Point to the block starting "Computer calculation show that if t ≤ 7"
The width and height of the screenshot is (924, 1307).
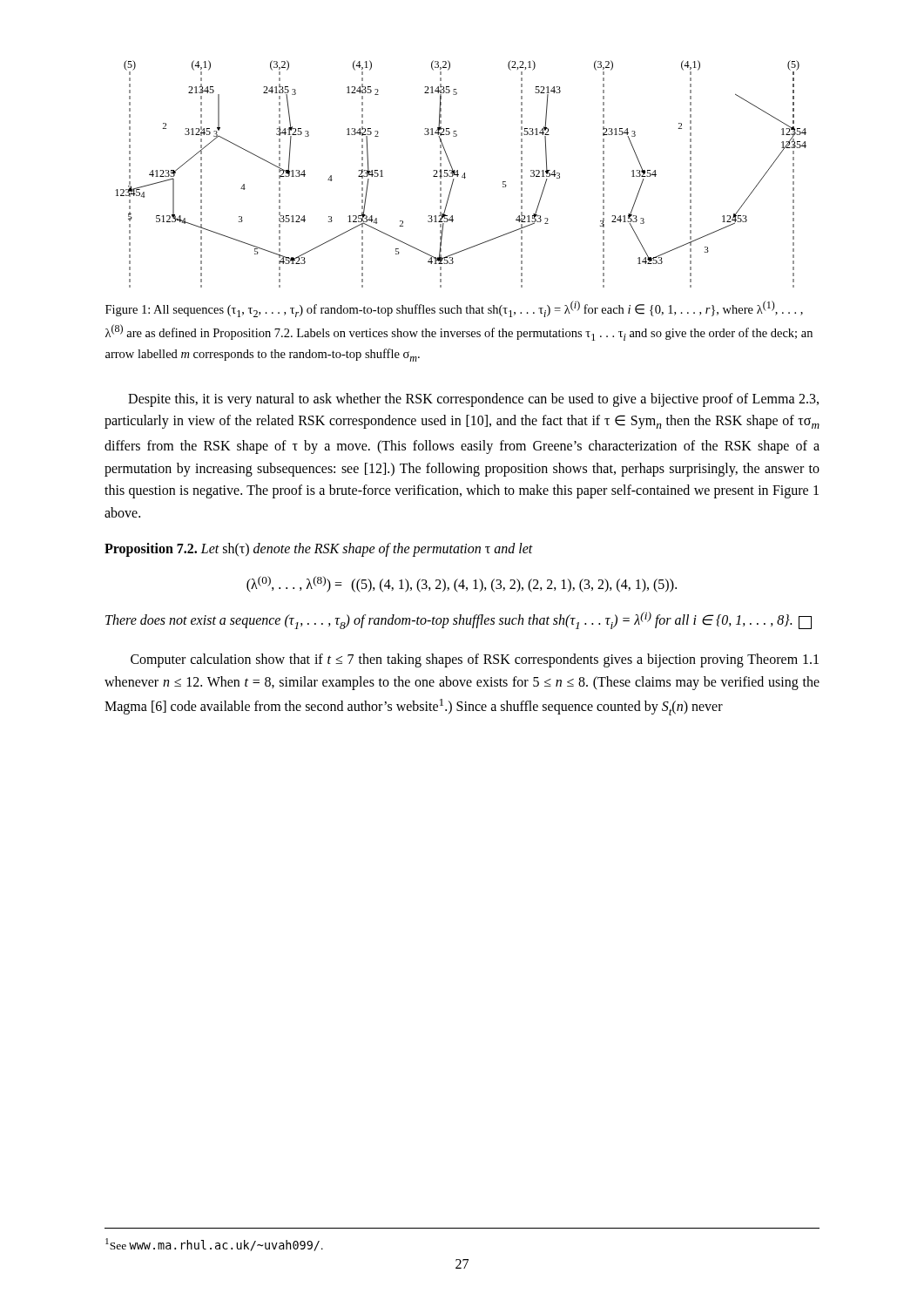click(x=462, y=685)
